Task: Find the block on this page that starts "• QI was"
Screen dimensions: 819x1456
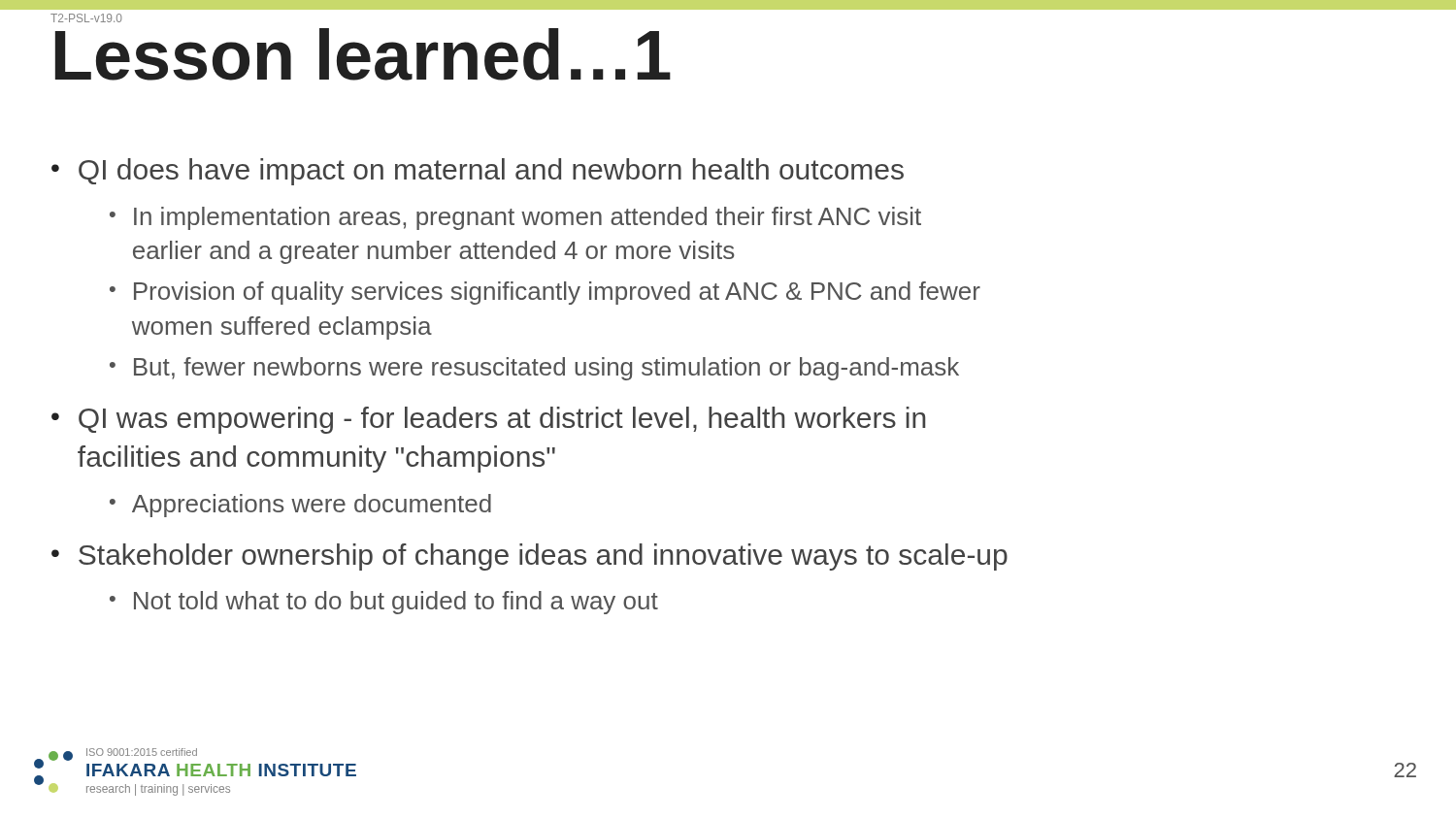Action: pyautogui.click(x=489, y=438)
